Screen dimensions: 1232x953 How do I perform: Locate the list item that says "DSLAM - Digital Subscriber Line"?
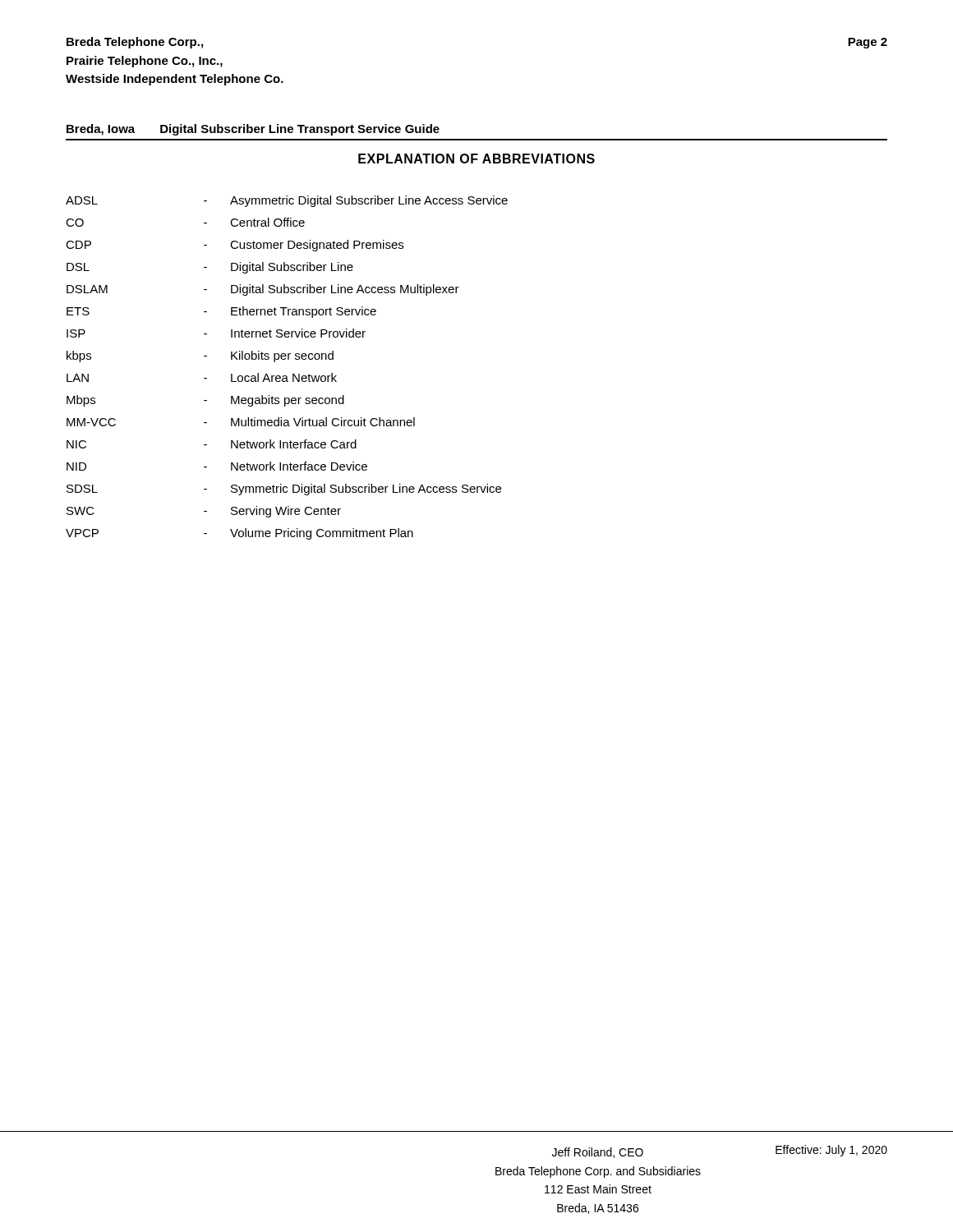coord(263,290)
